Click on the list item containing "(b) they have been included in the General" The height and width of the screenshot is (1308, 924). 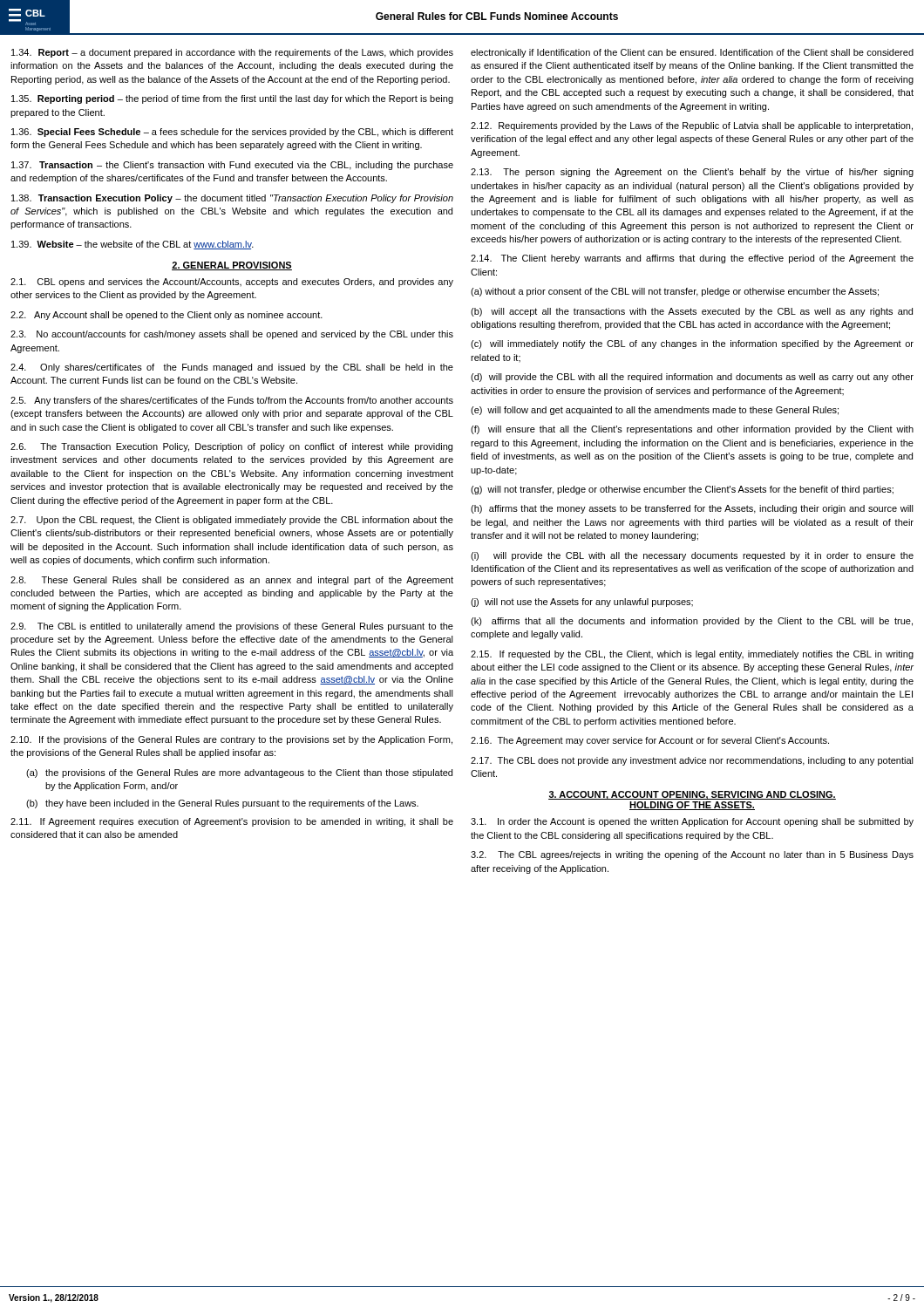(x=240, y=804)
